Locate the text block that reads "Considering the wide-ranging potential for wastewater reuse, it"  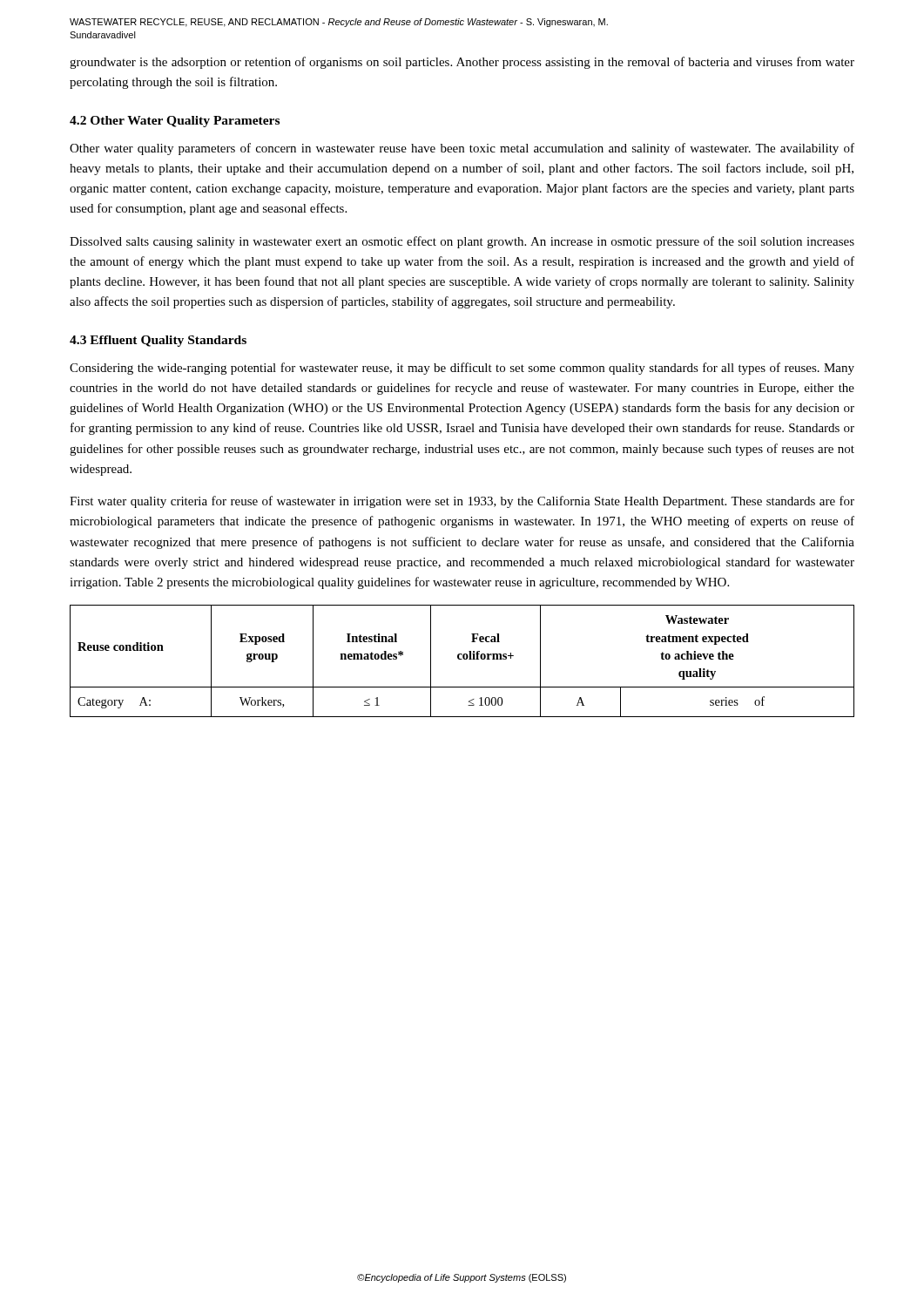[x=462, y=419]
